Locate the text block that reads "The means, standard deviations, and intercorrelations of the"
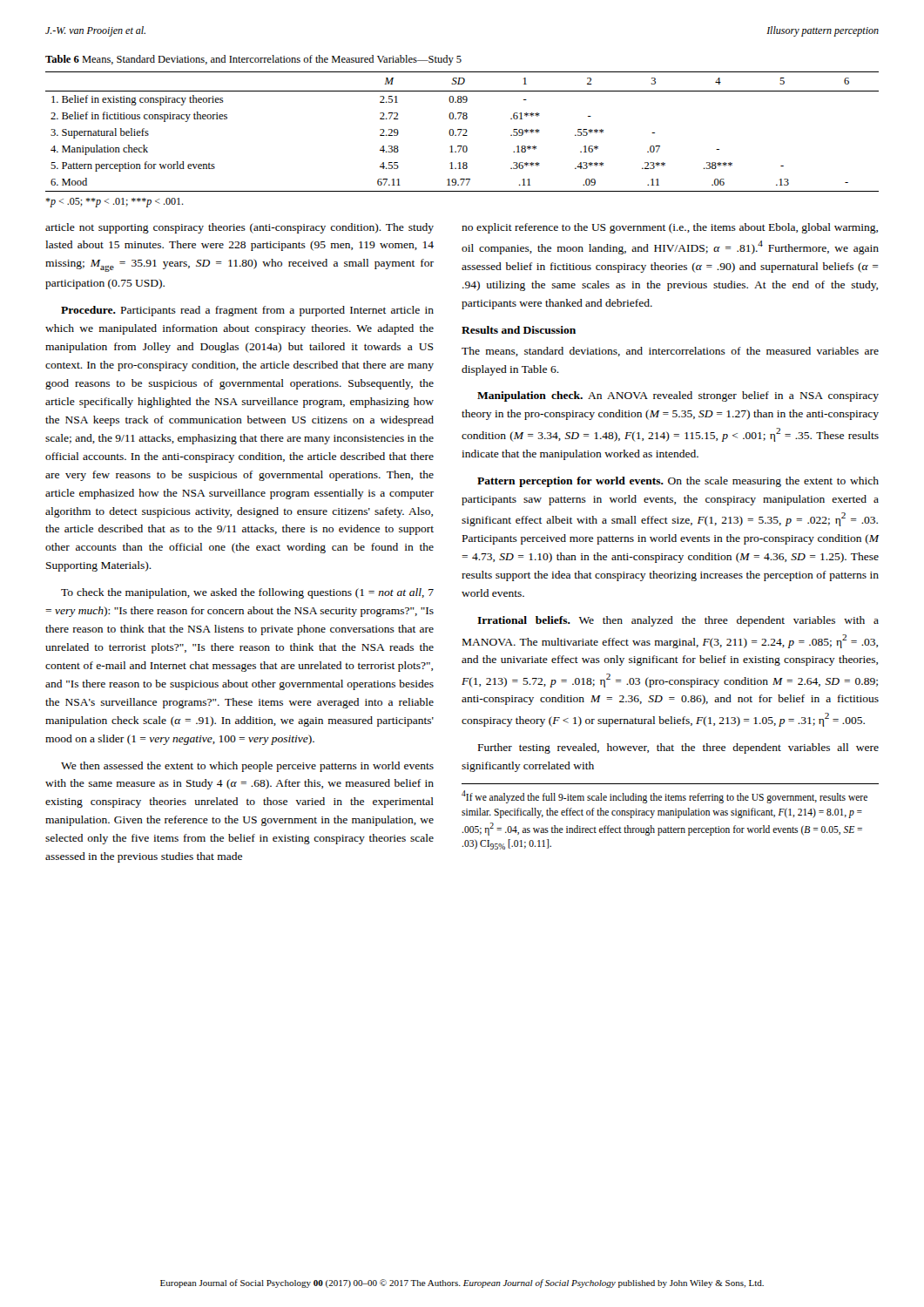This screenshot has height=1307, width=924. [x=670, y=359]
